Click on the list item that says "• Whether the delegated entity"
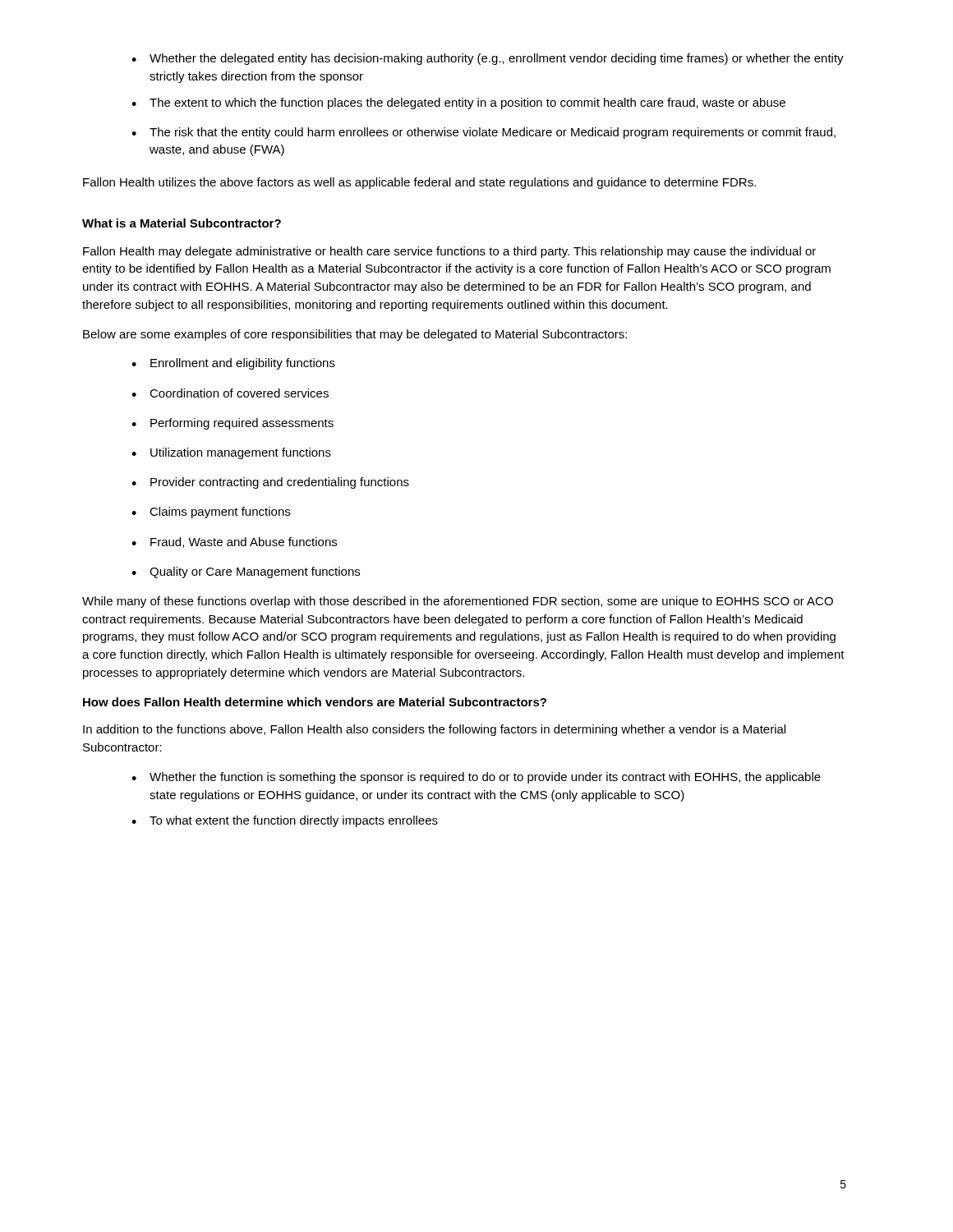 coord(489,67)
